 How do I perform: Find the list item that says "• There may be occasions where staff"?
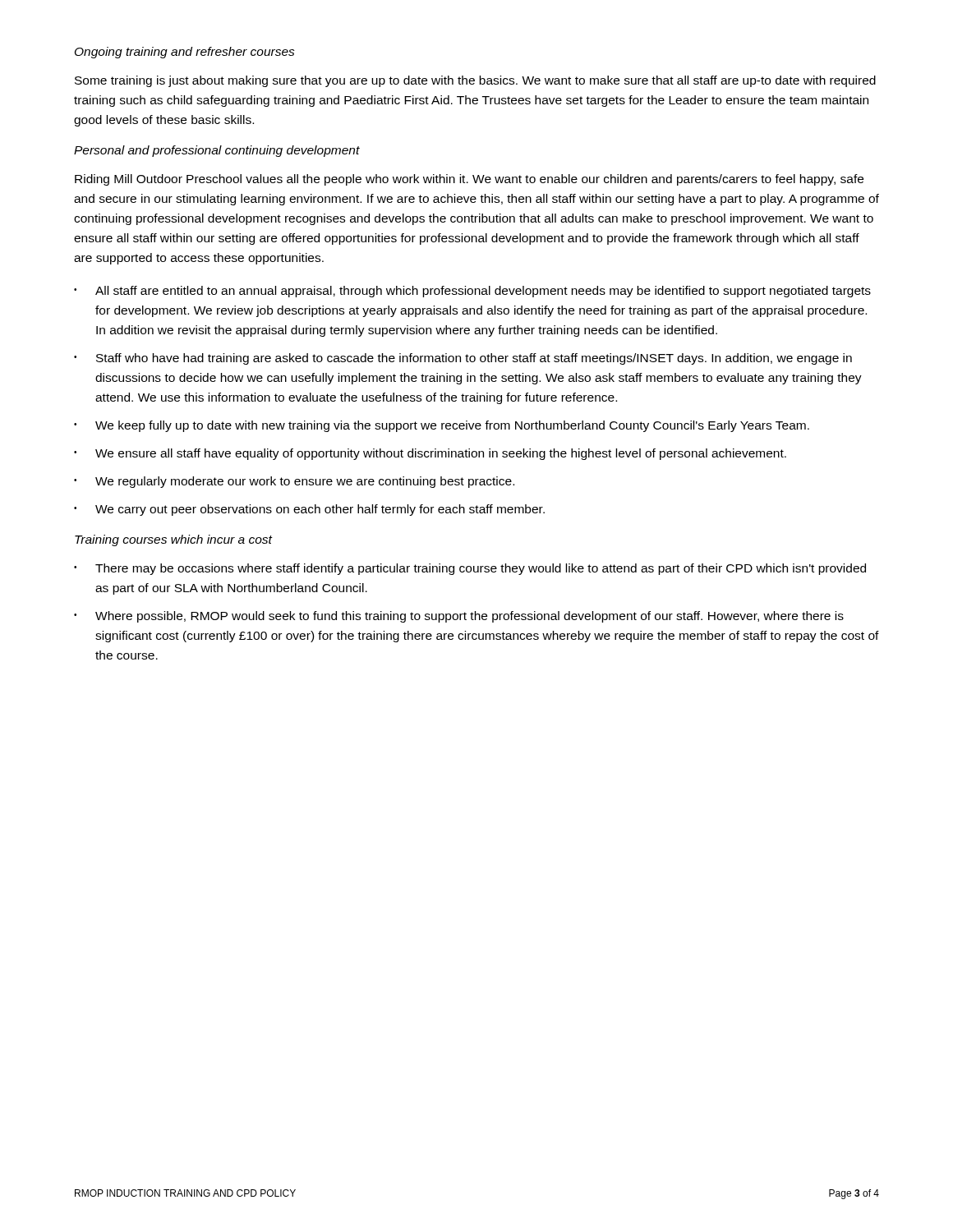[x=476, y=578]
